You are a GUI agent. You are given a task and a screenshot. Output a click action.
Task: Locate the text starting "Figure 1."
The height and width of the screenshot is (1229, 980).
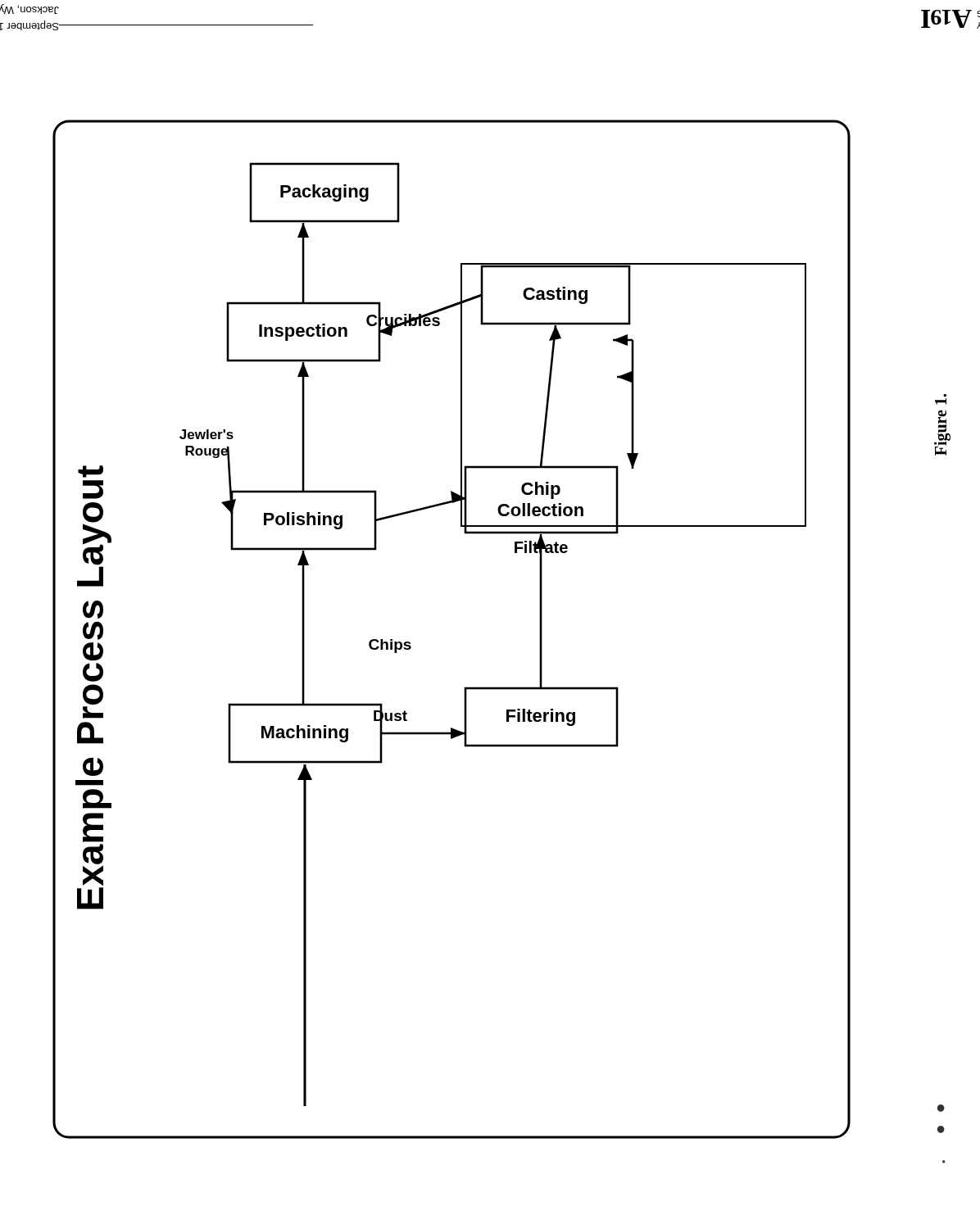[x=941, y=425]
